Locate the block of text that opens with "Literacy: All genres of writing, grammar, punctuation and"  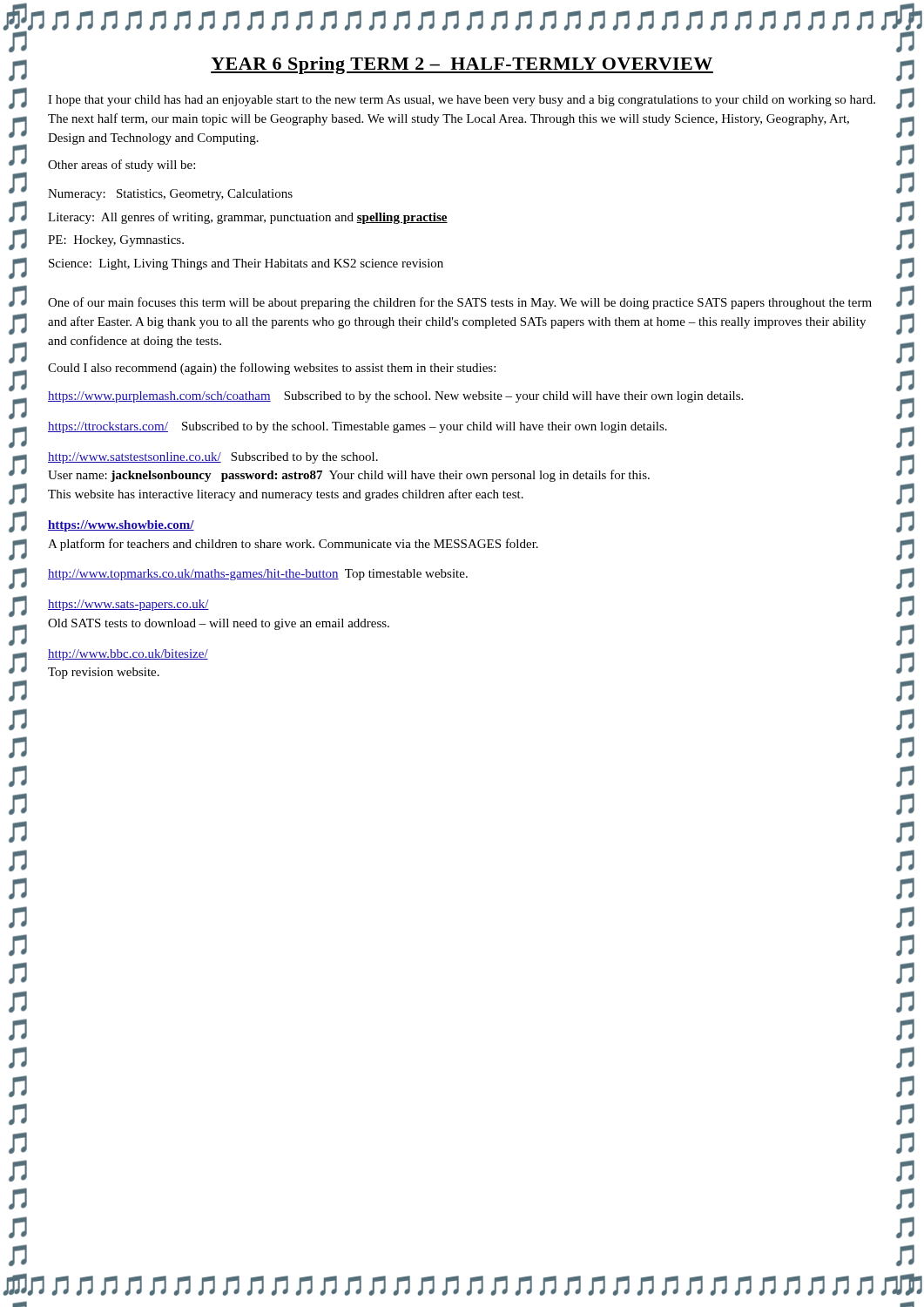247,217
